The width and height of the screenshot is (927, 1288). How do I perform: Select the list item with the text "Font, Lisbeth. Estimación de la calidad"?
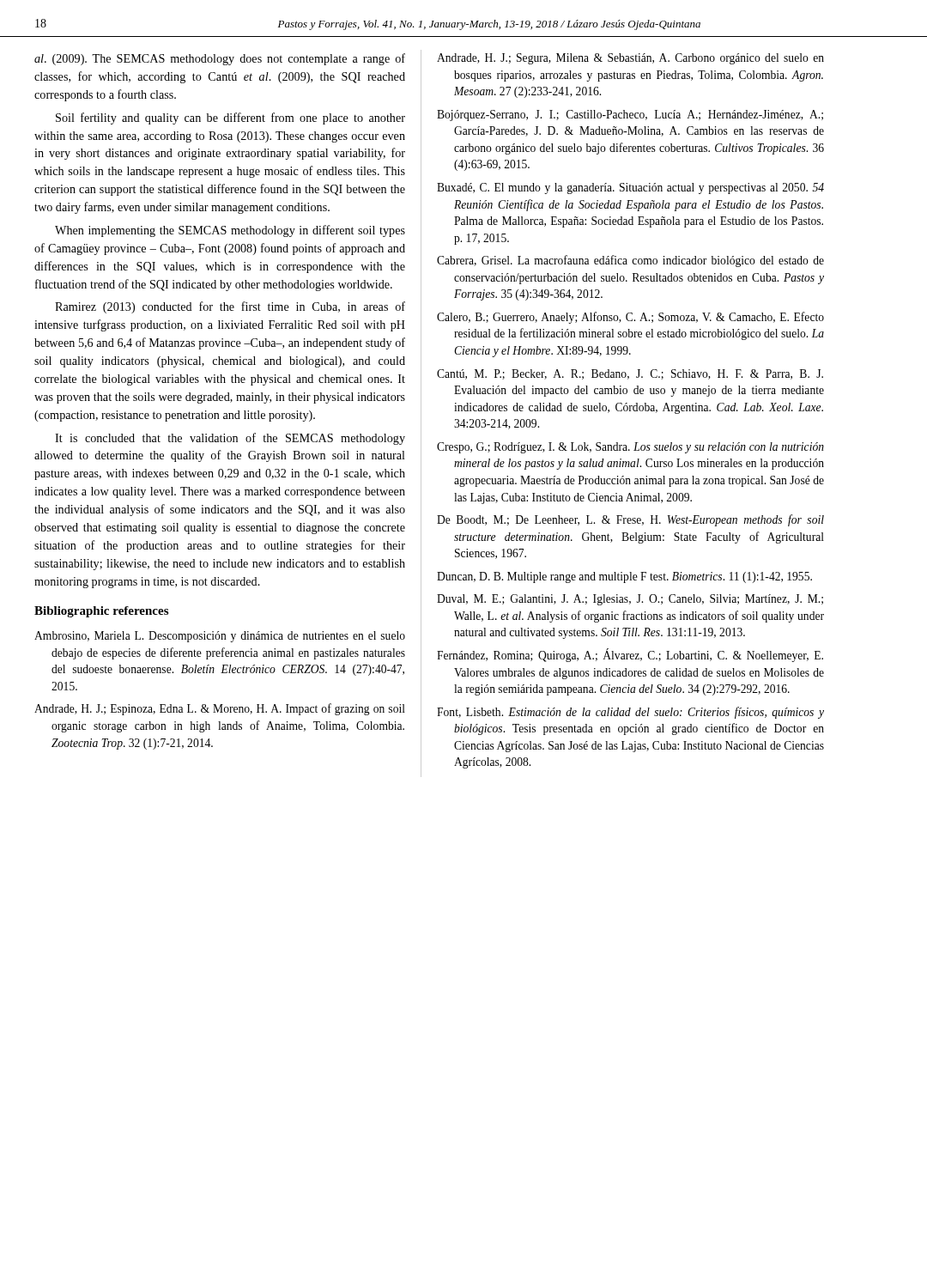tap(630, 737)
